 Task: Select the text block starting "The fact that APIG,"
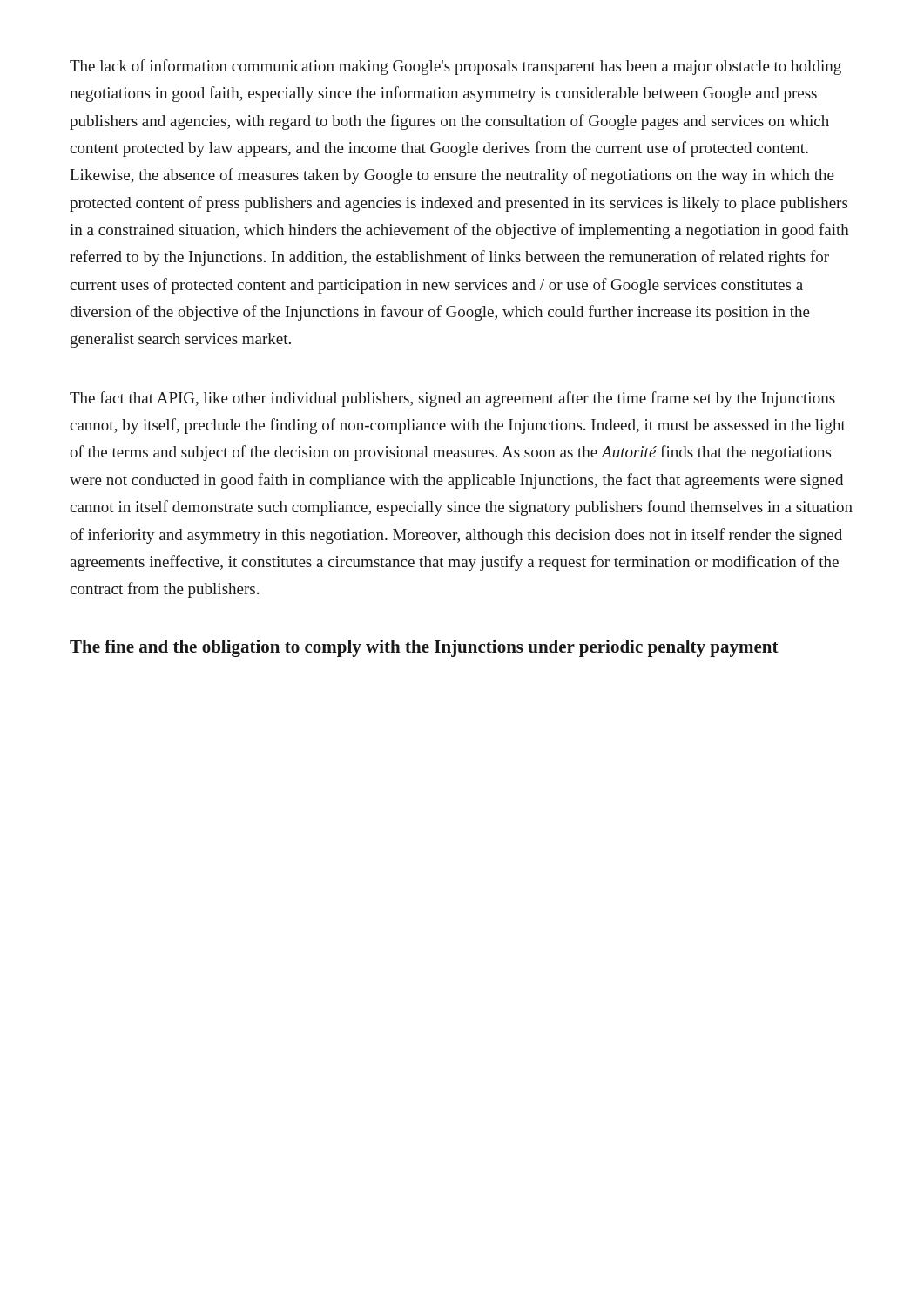pos(461,493)
